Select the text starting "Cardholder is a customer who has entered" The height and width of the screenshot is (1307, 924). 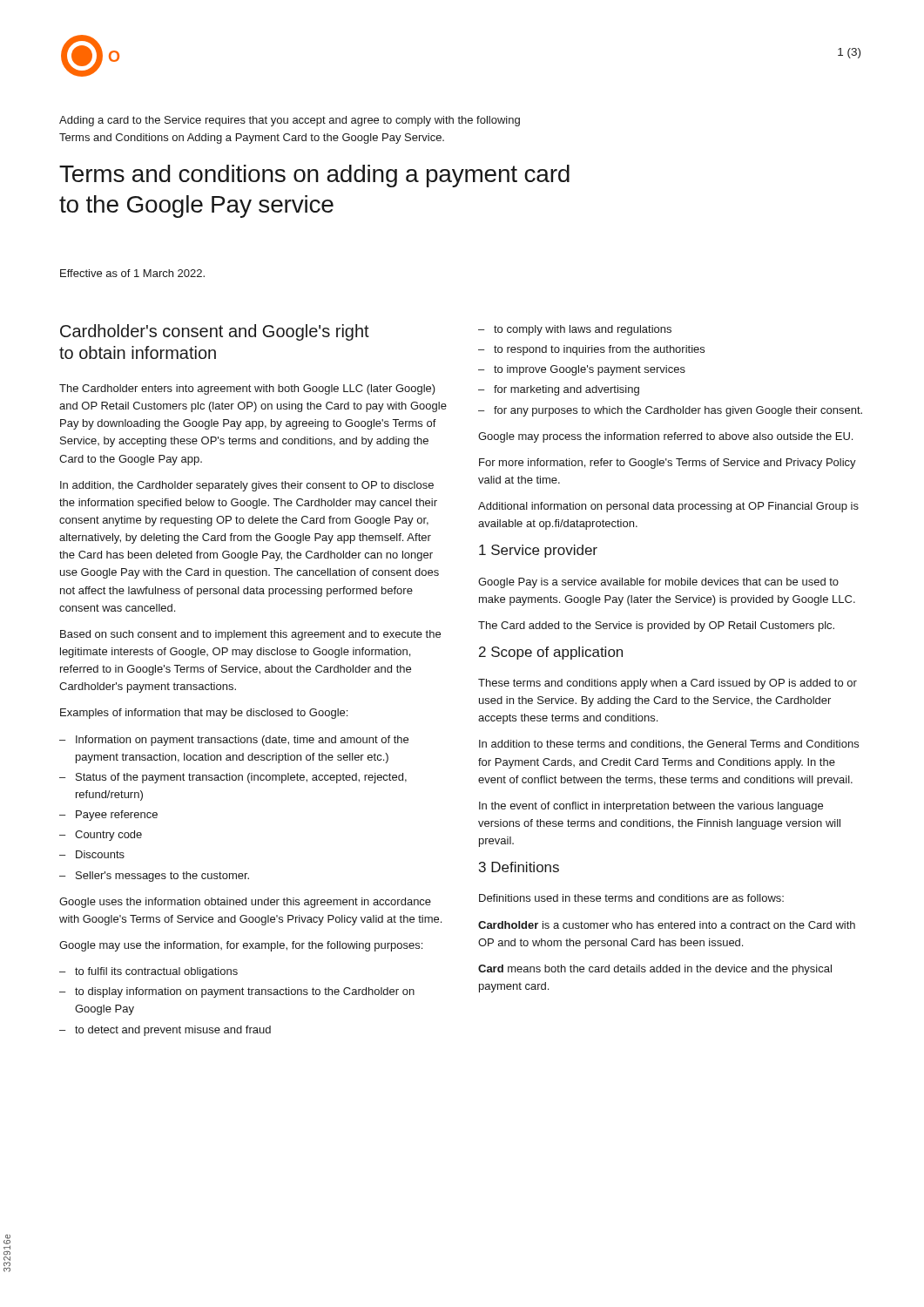[x=667, y=933]
